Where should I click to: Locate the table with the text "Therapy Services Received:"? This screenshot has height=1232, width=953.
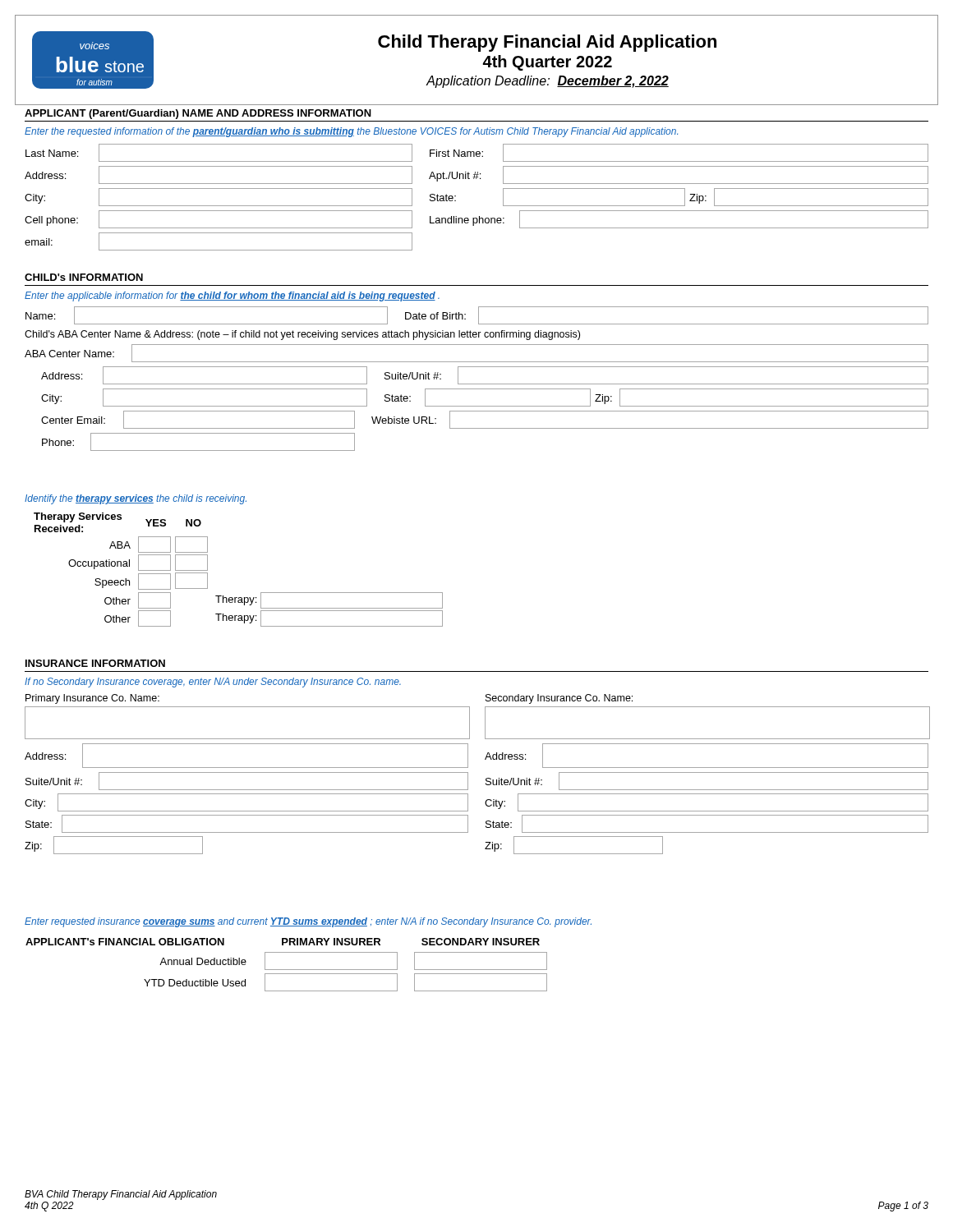[238, 568]
